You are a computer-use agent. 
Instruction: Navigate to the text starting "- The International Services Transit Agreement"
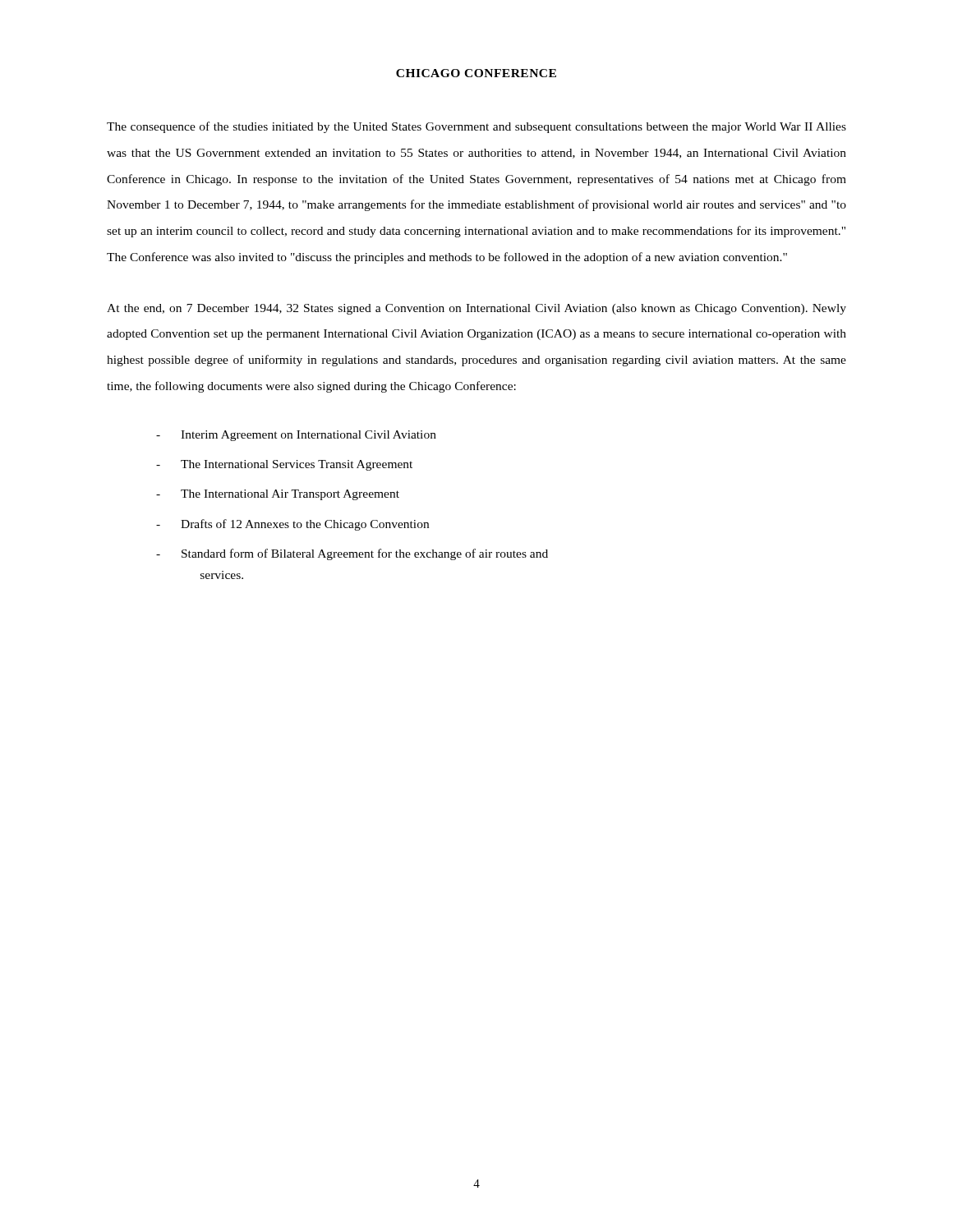[284, 465]
